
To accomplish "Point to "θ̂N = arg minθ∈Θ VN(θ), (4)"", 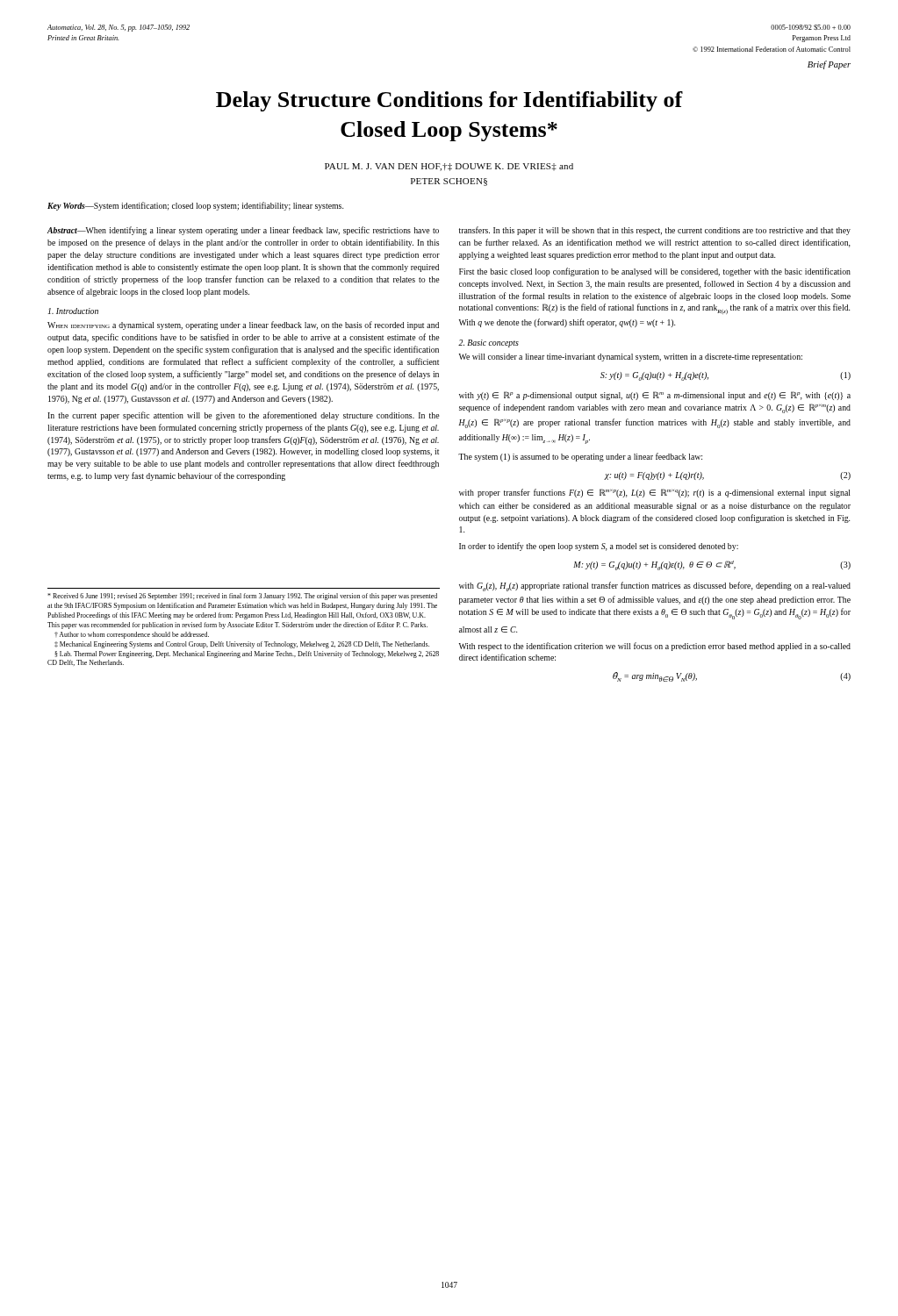I will pyautogui.click(x=653, y=677).
